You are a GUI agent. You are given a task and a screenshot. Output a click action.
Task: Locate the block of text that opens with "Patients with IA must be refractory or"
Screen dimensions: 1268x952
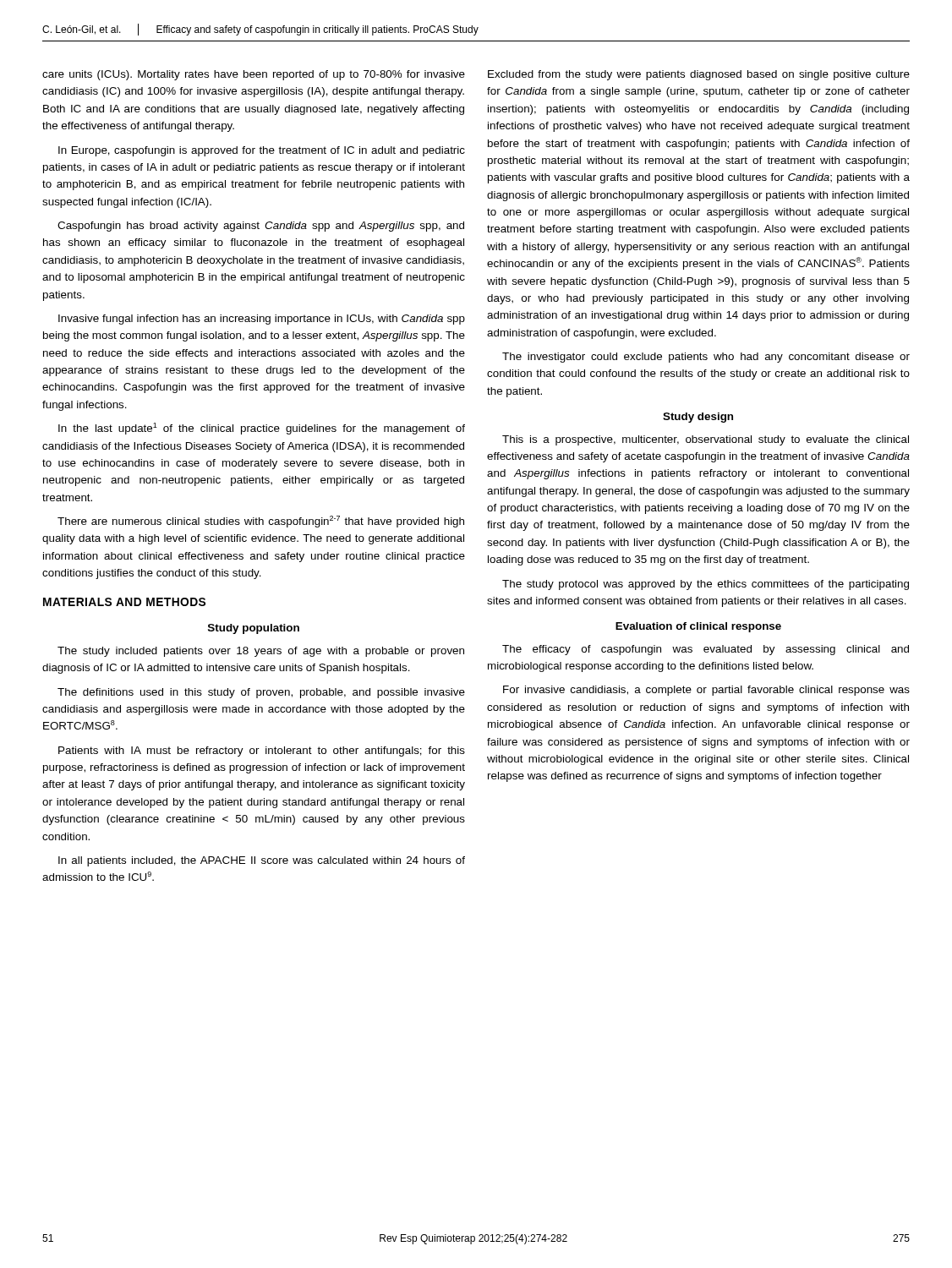[254, 793]
